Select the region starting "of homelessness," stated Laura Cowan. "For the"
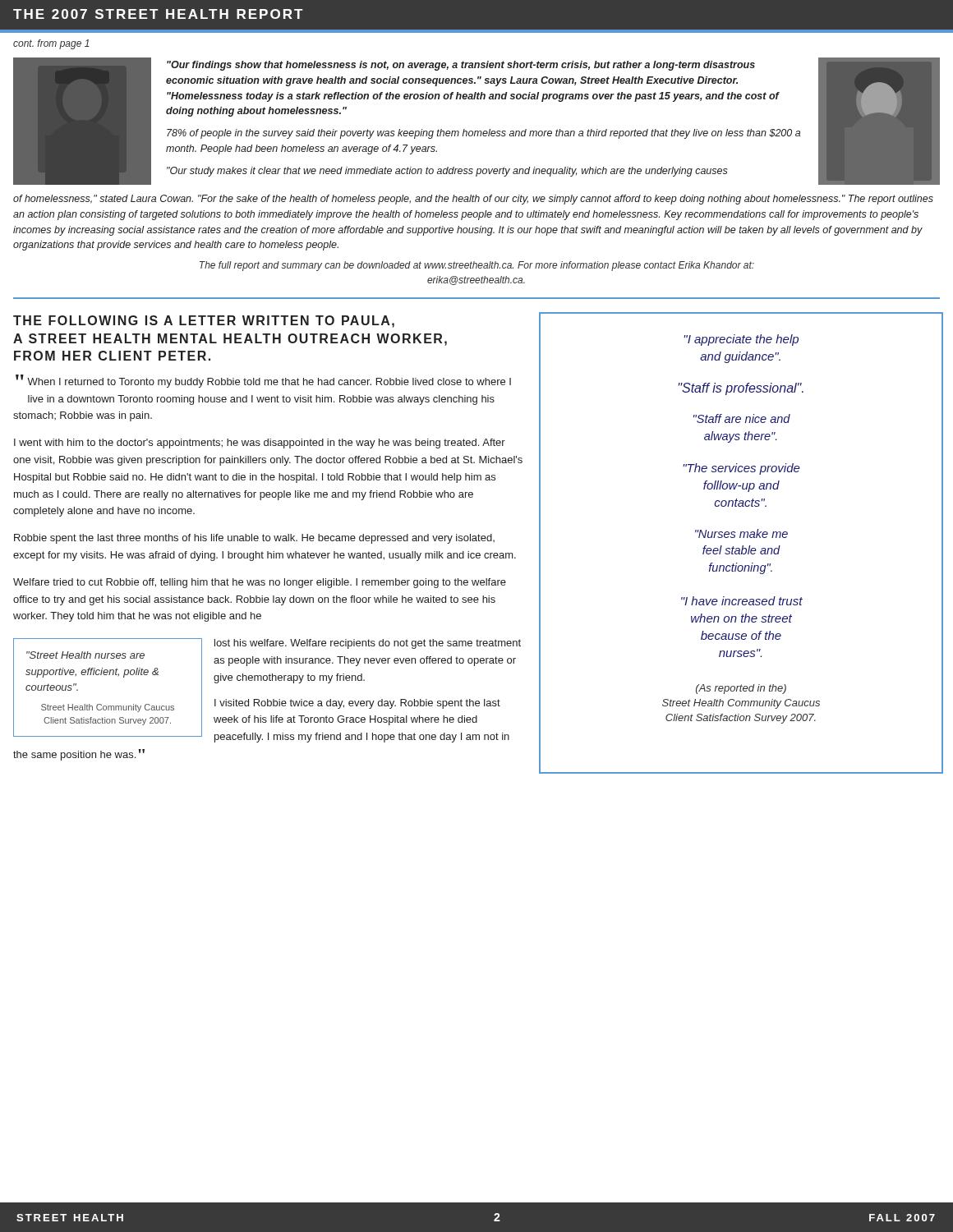Viewport: 953px width, 1232px height. (476, 239)
